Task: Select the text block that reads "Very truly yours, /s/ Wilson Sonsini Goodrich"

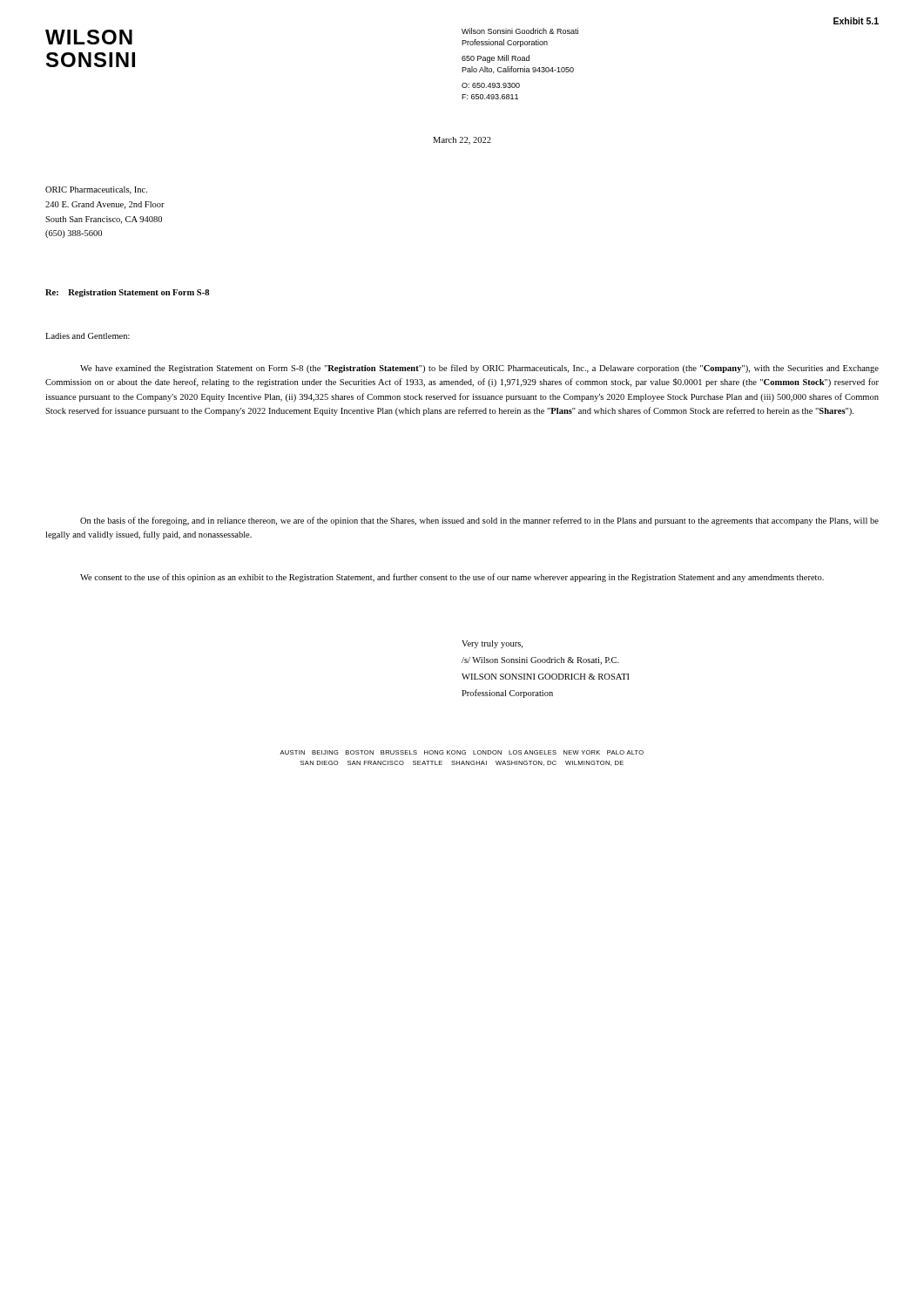Action: (546, 668)
